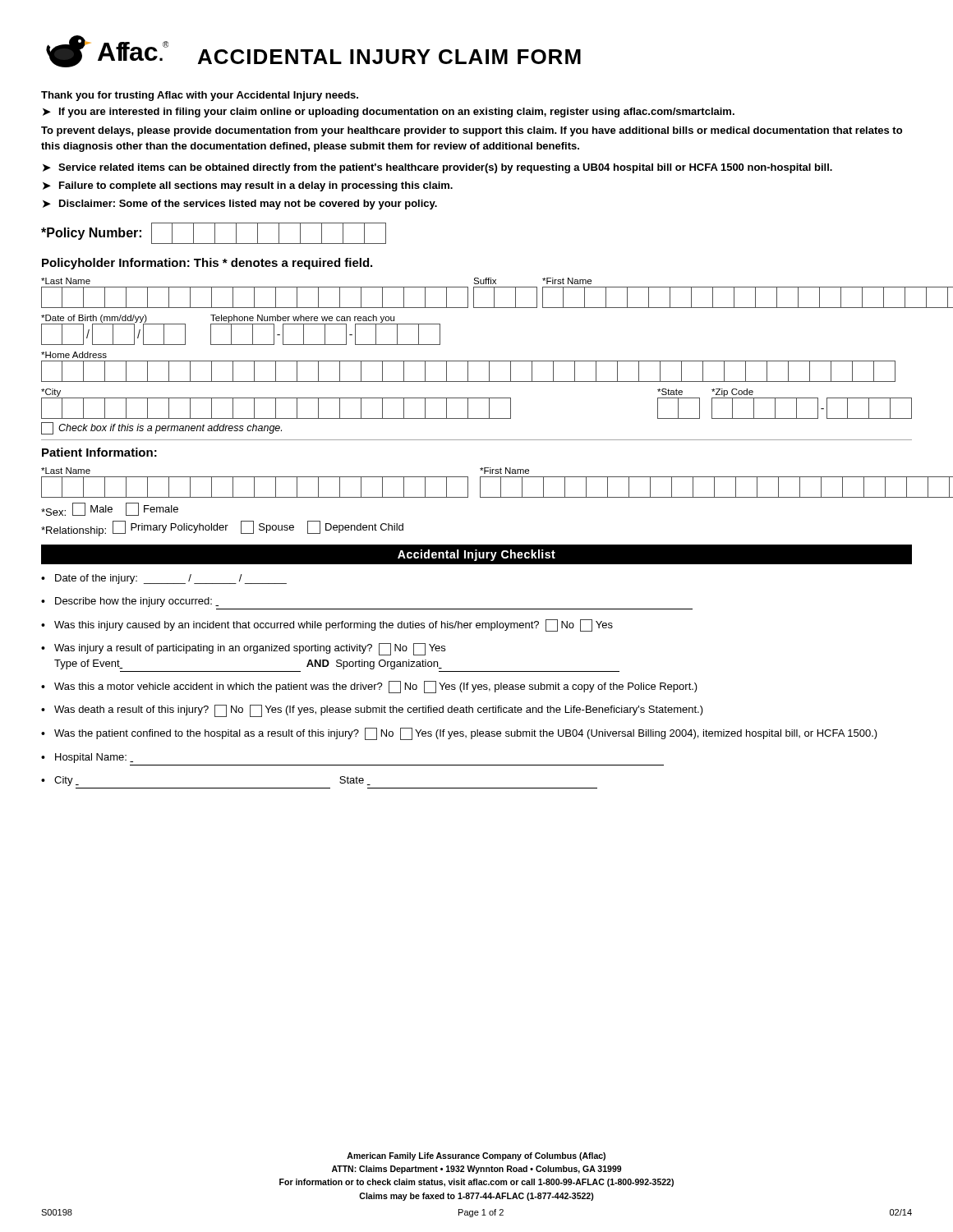Find the table that mentions "Last Name Suffix"

tap(476, 292)
